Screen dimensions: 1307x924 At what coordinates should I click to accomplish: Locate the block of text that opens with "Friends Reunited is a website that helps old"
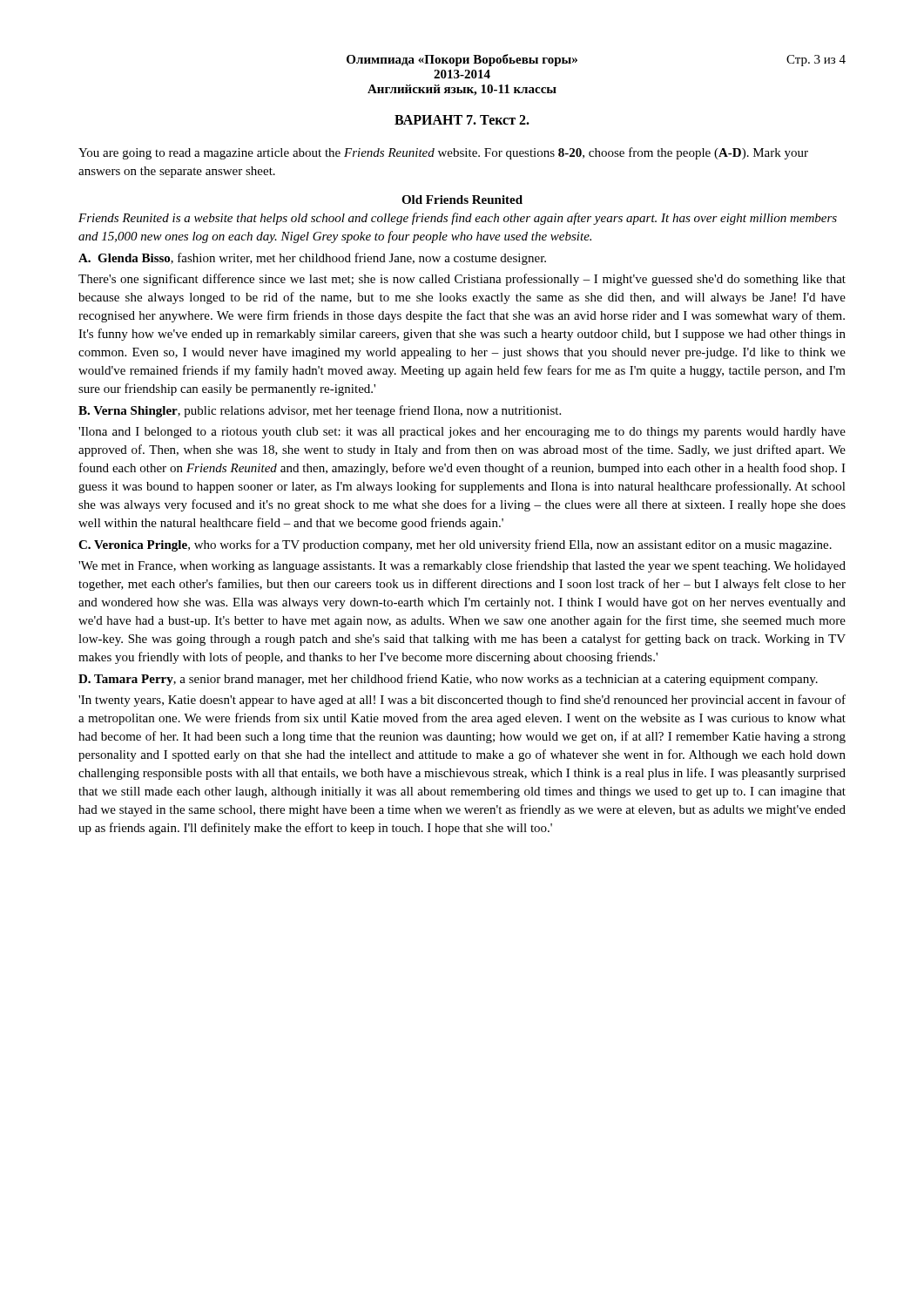click(458, 227)
